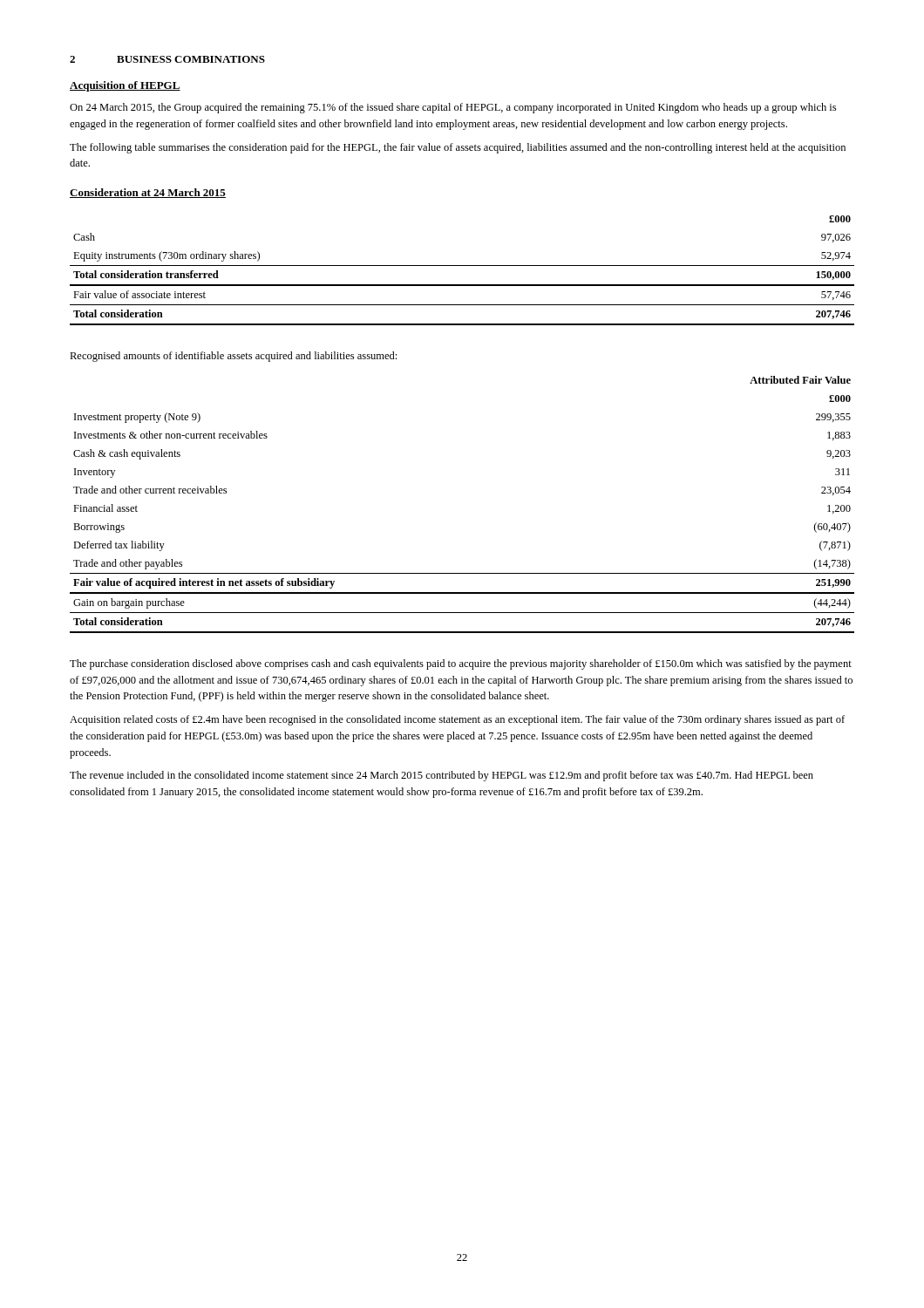924x1308 pixels.
Task: Select the section header that says "Acquisition of HEPGL"
Action: (125, 85)
